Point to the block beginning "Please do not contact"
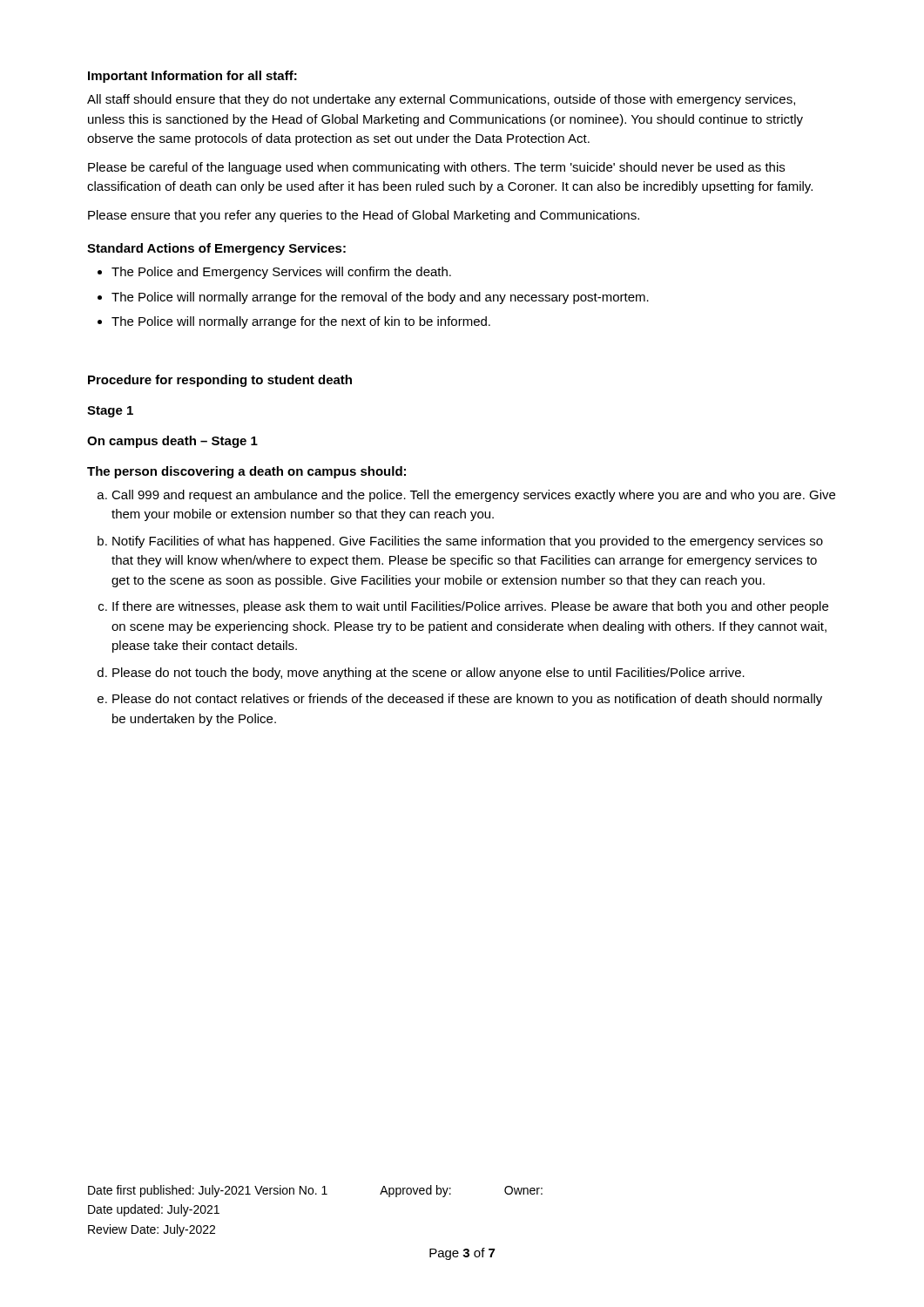Image resolution: width=924 pixels, height=1307 pixels. [467, 708]
